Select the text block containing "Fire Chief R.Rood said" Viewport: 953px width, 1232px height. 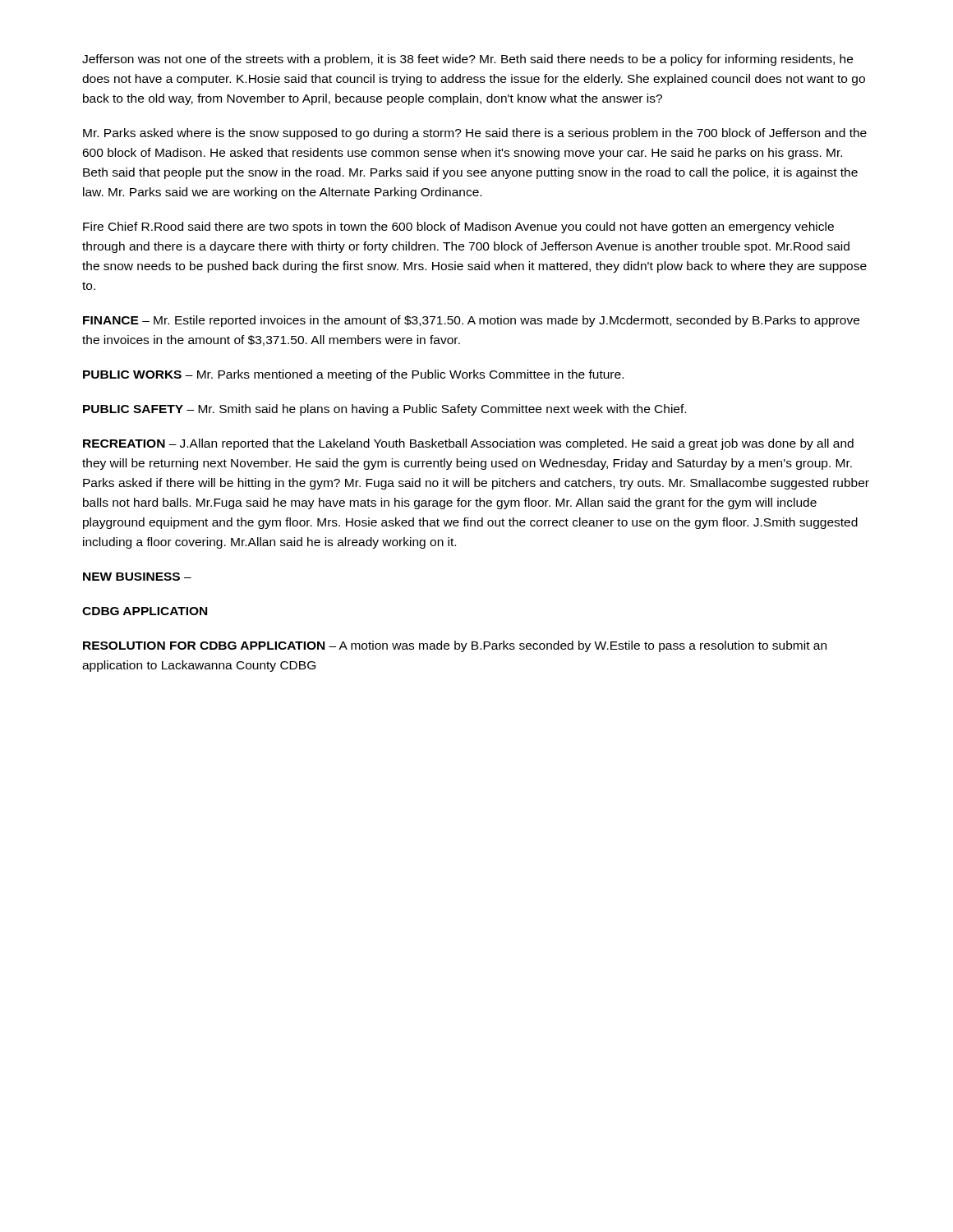point(474,256)
